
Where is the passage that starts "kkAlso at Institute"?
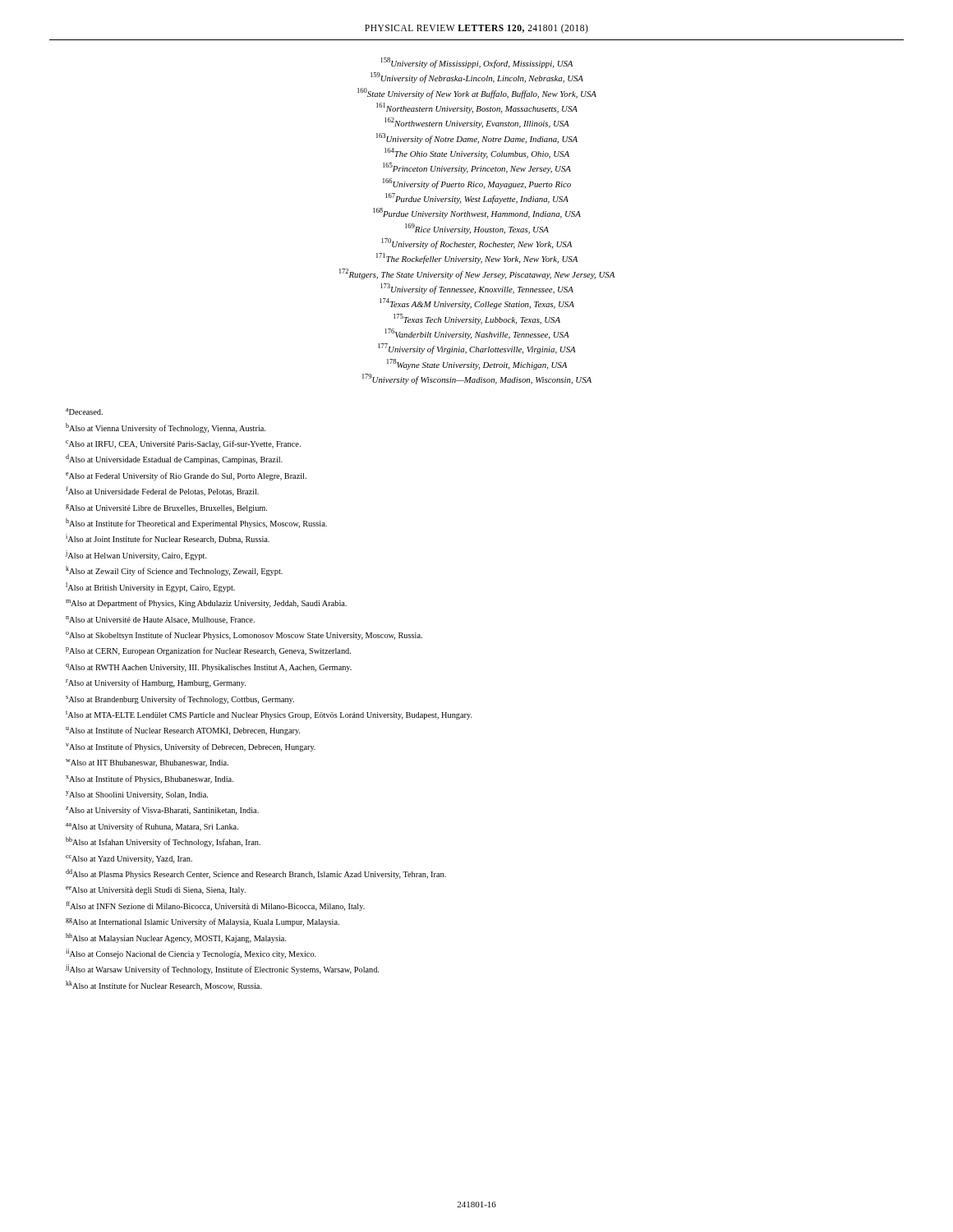point(164,985)
